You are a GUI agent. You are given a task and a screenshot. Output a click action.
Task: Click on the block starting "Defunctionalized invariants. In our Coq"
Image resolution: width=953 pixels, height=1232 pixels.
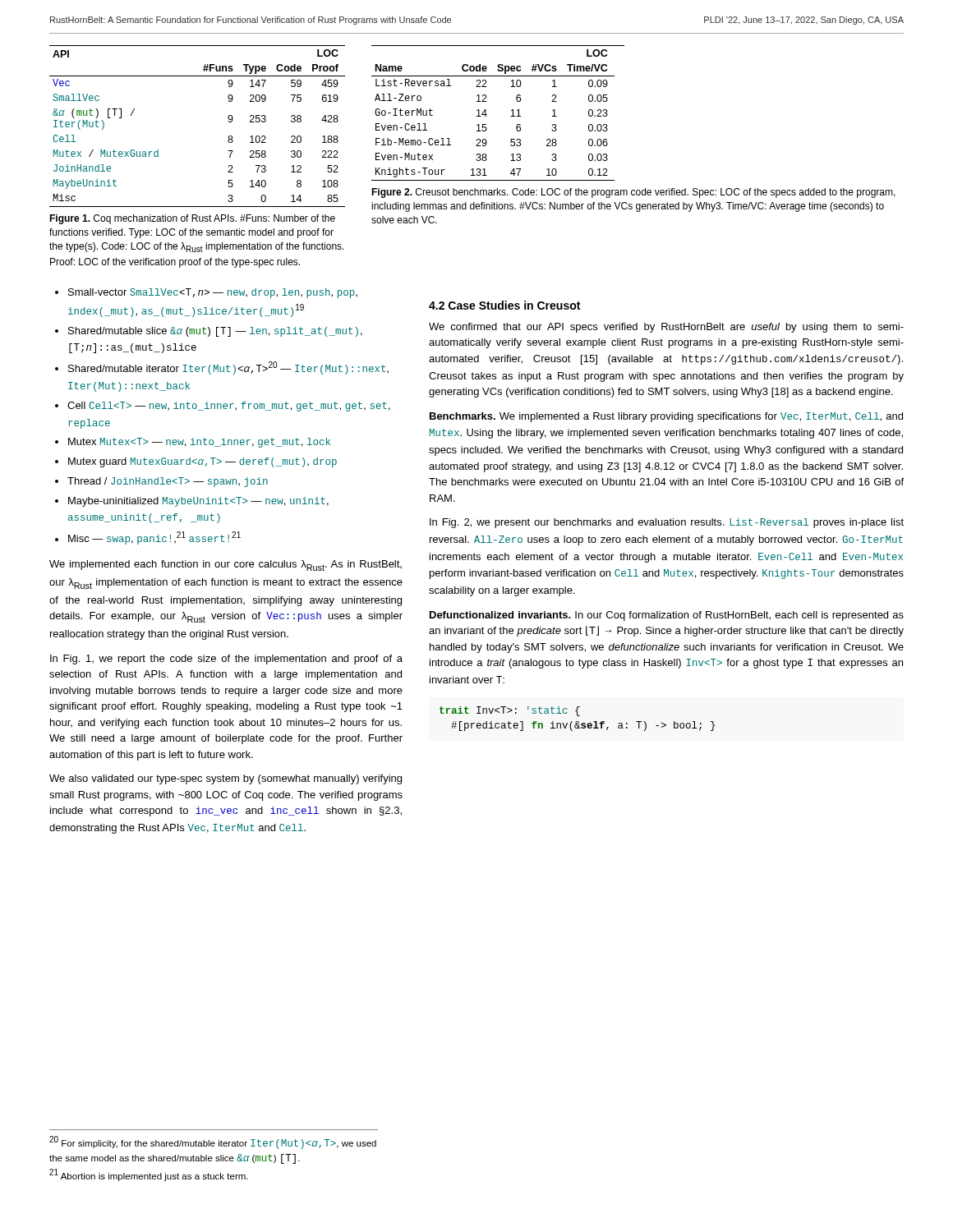pyautogui.click(x=666, y=647)
